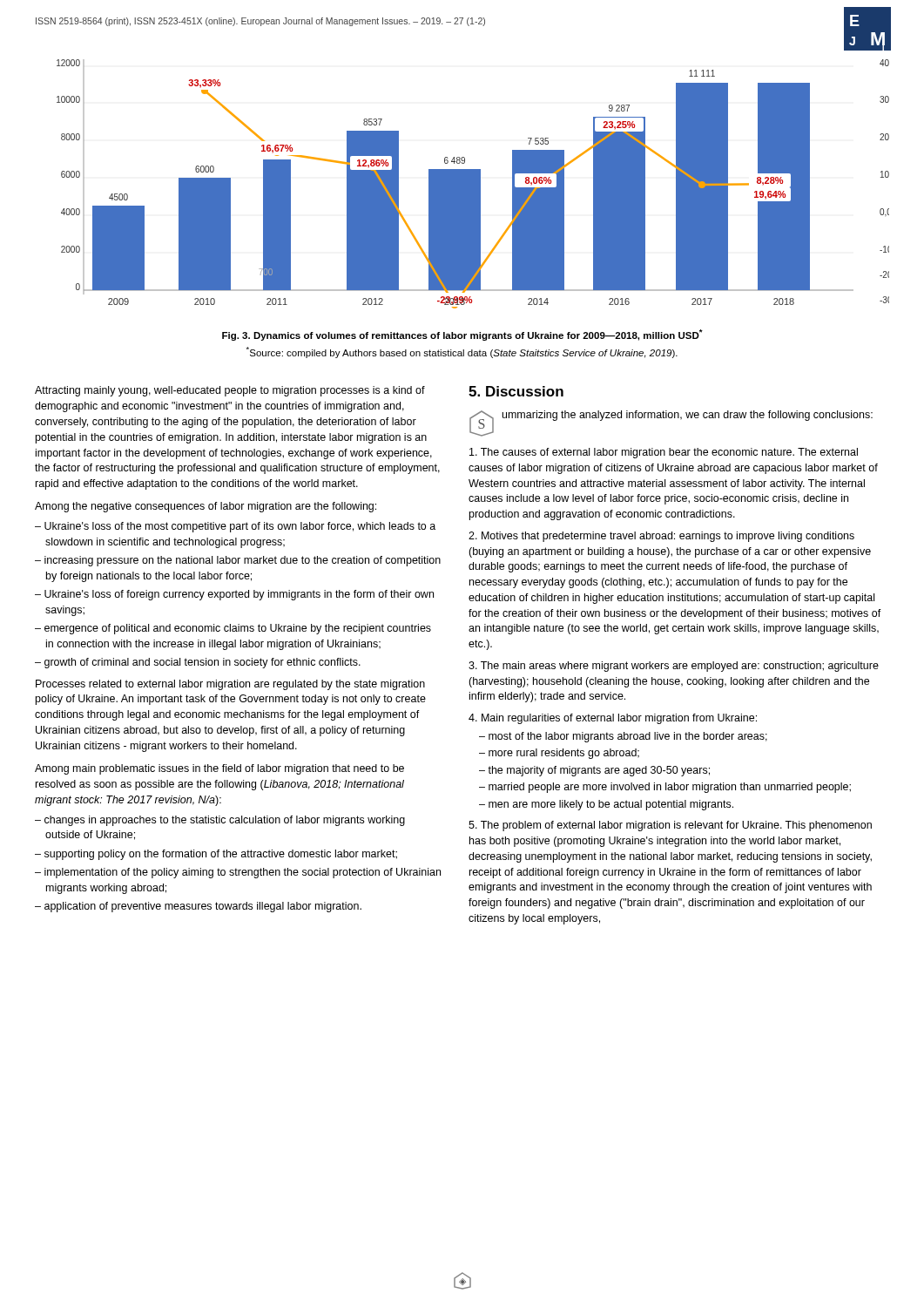The height and width of the screenshot is (1307, 924).
Task: Find the block on this page that starts "– changes in approaches to the statistic"
Action: (220, 827)
